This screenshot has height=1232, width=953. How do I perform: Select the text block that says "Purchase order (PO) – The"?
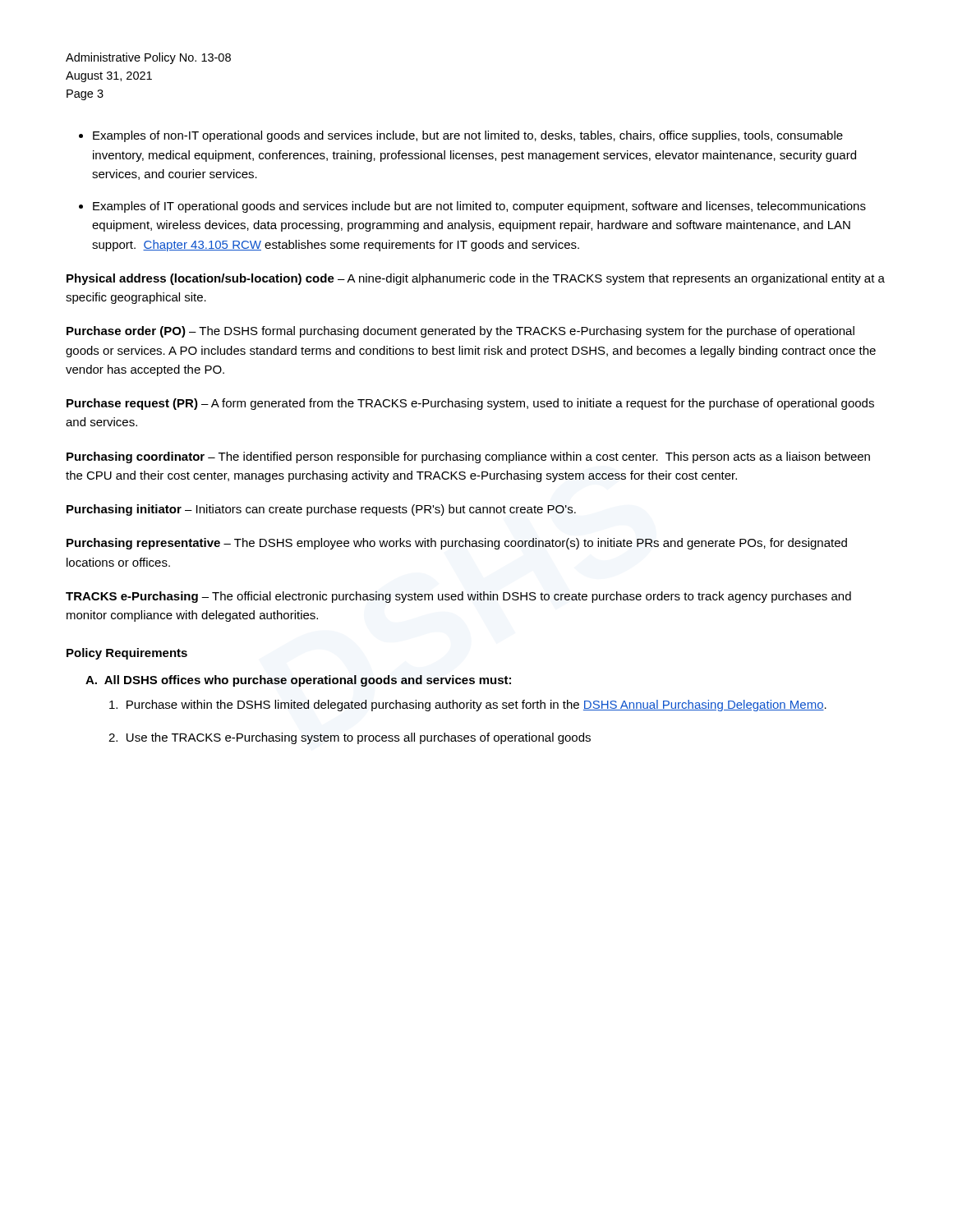(x=471, y=350)
